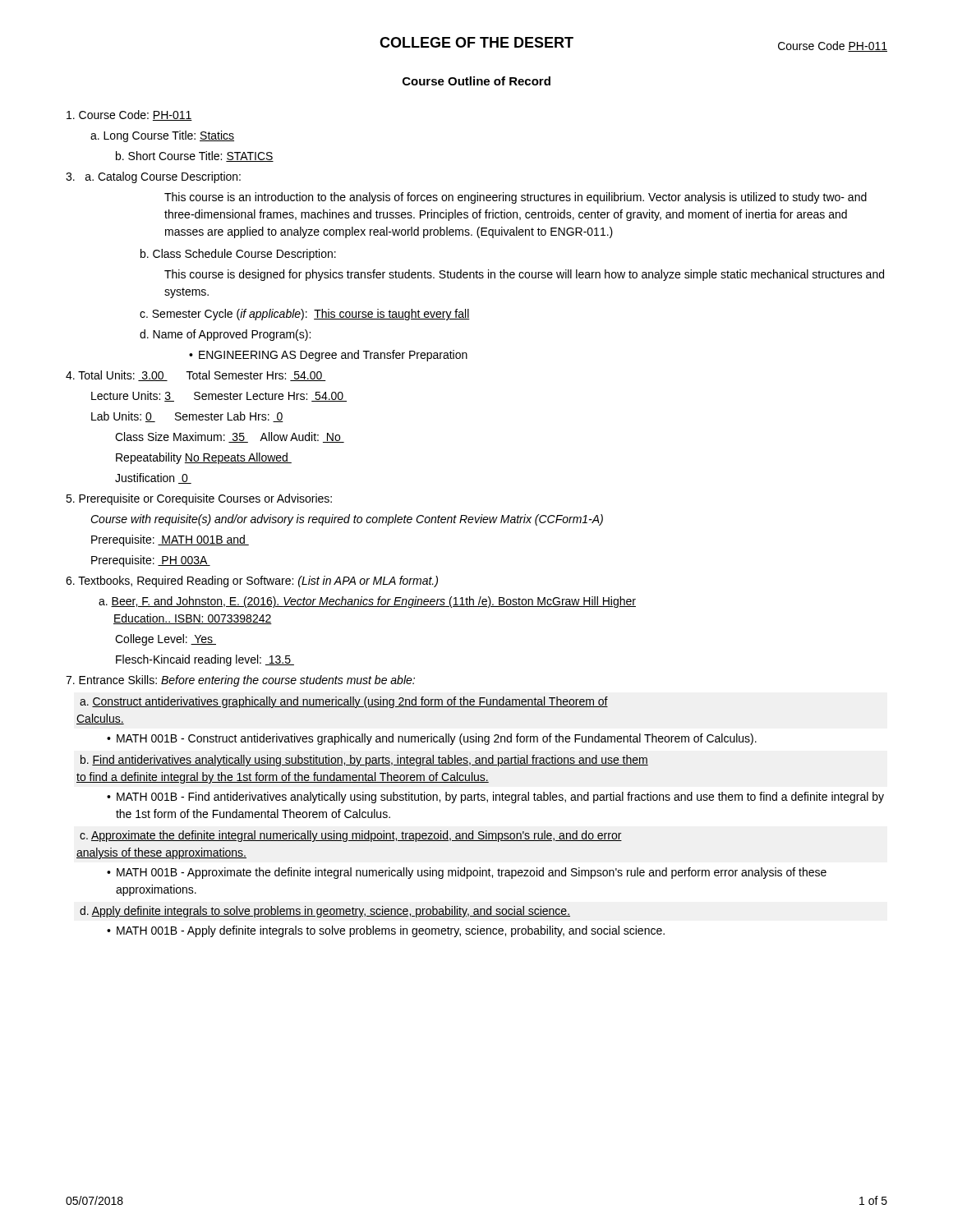Screen dimensions: 1232x953
Task: Click on the text block starting "a. Construct antiderivatives graphically and"
Action: click(x=342, y=710)
